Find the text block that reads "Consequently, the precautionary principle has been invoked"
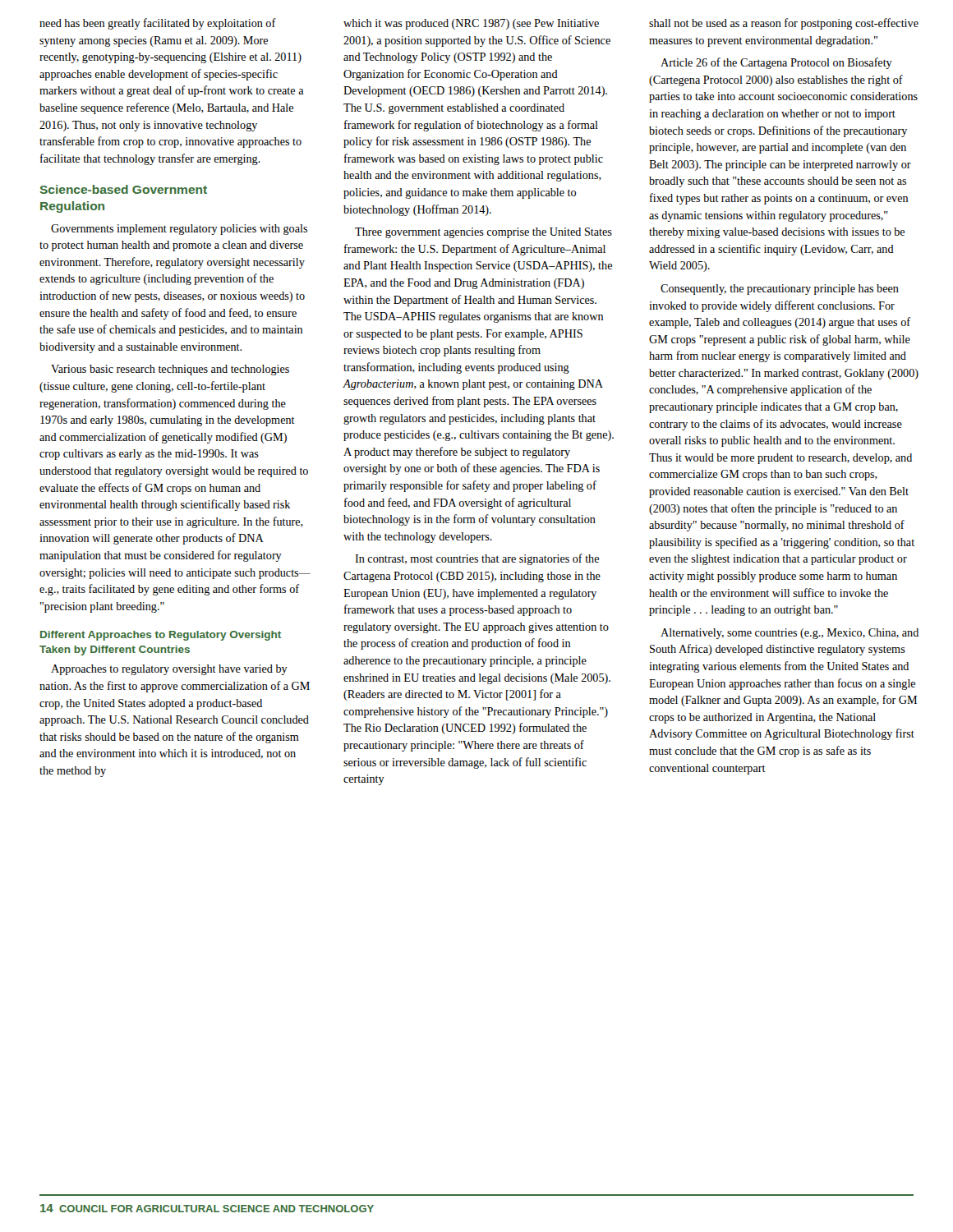 (x=785, y=449)
